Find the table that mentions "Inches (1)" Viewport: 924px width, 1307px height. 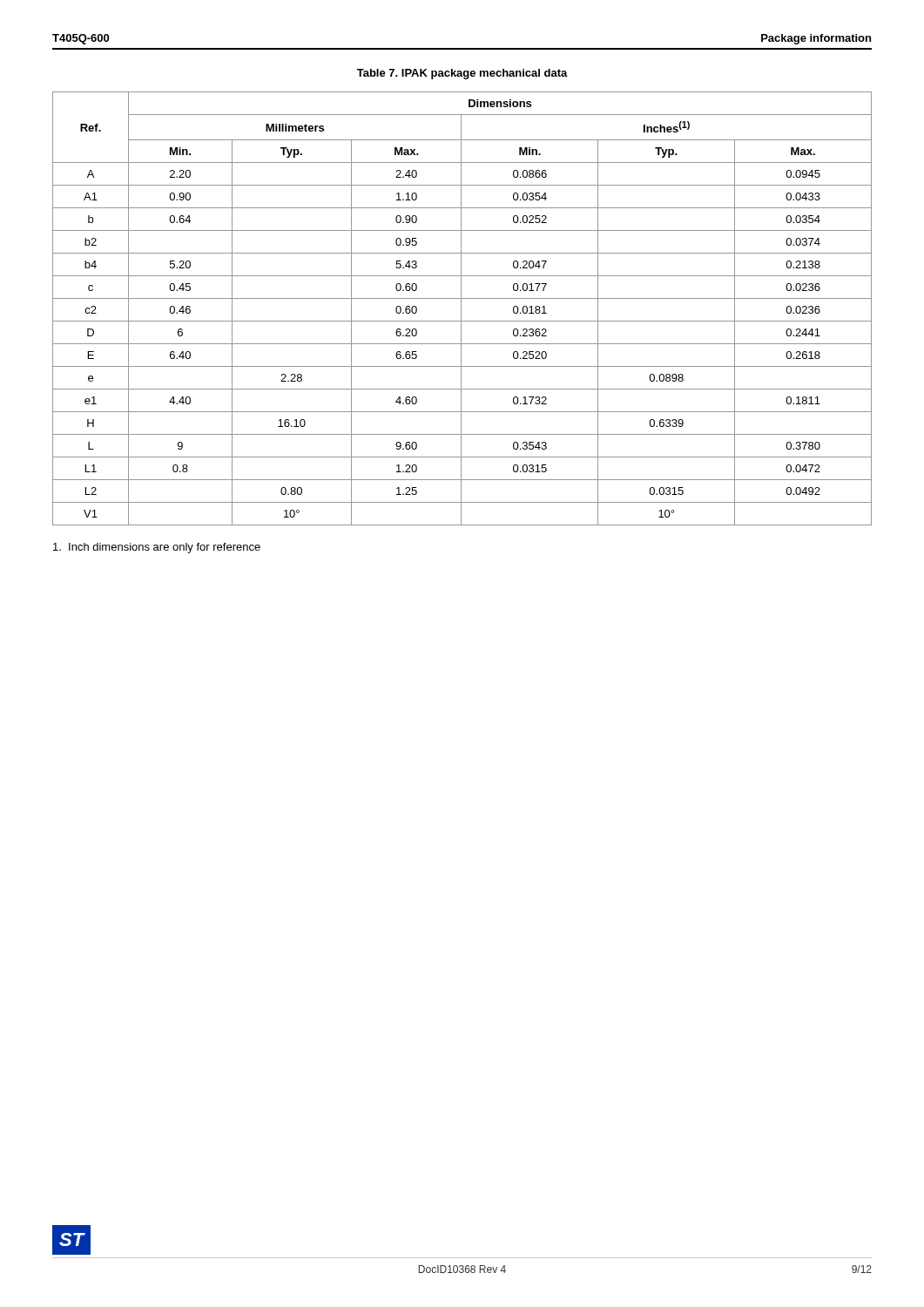(x=462, y=309)
